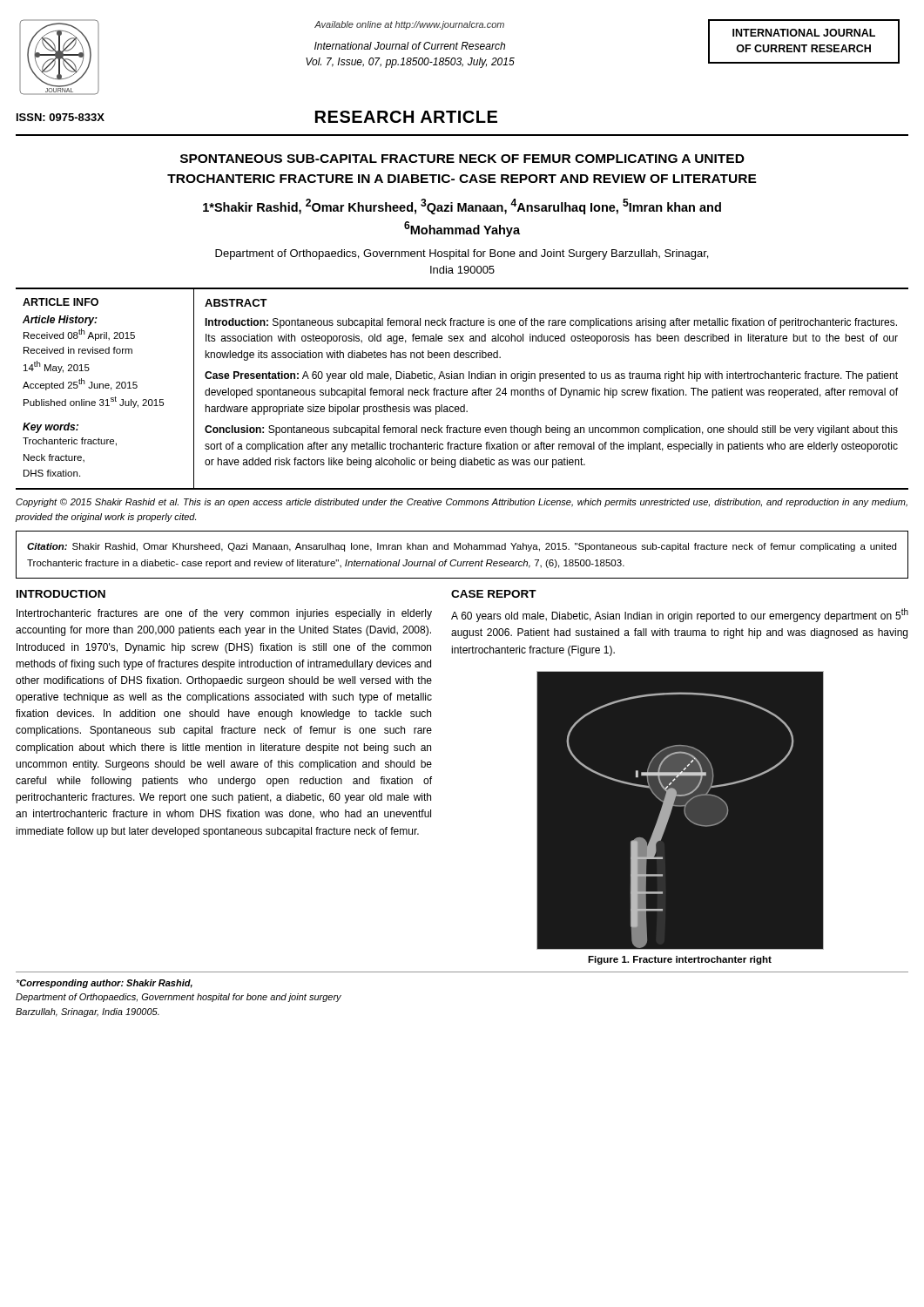This screenshot has width=924, height=1307.
Task: Point to the element starting "Department of Orthopaedics,"
Action: point(462,261)
